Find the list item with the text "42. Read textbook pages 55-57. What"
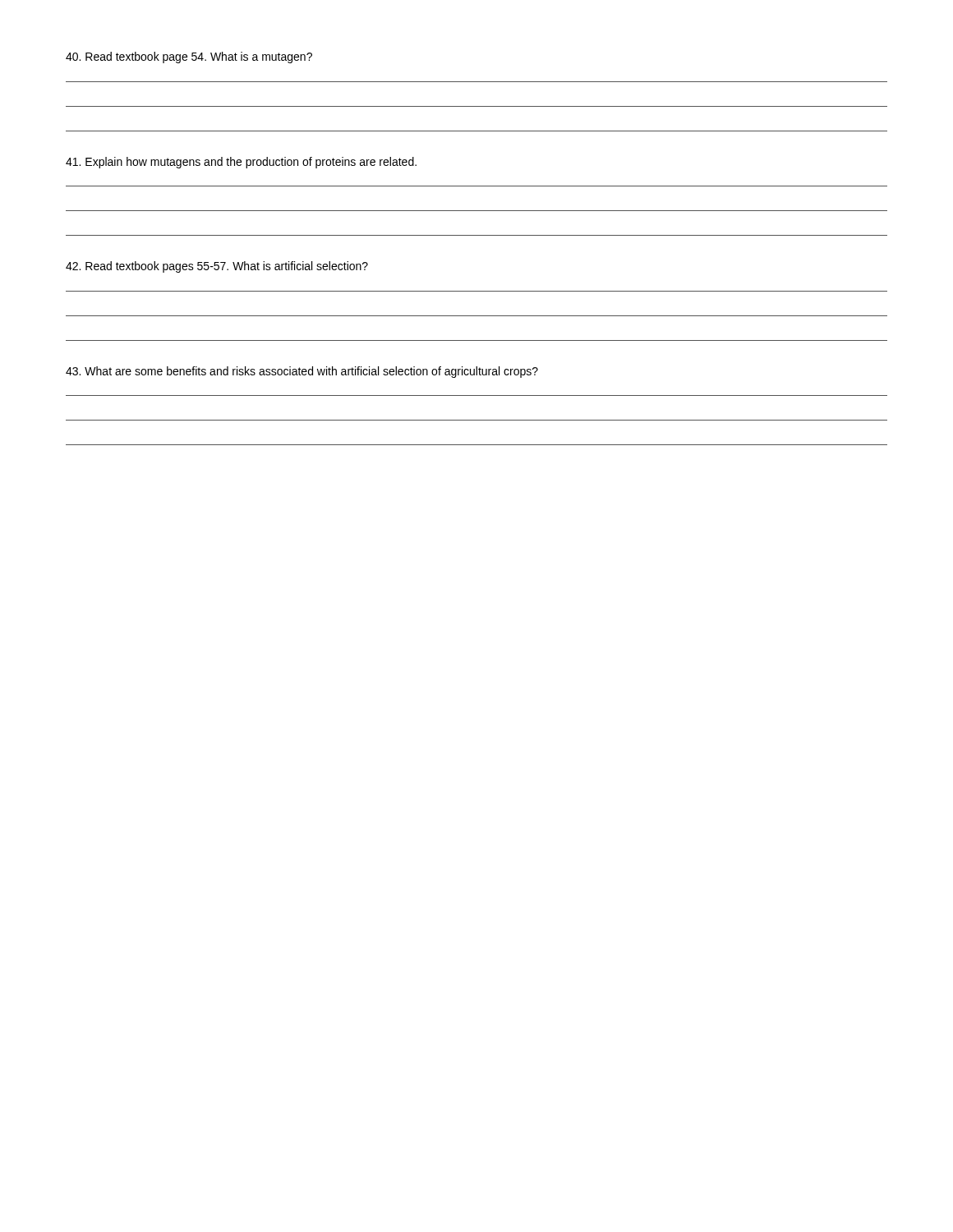The width and height of the screenshot is (953, 1232). point(217,266)
